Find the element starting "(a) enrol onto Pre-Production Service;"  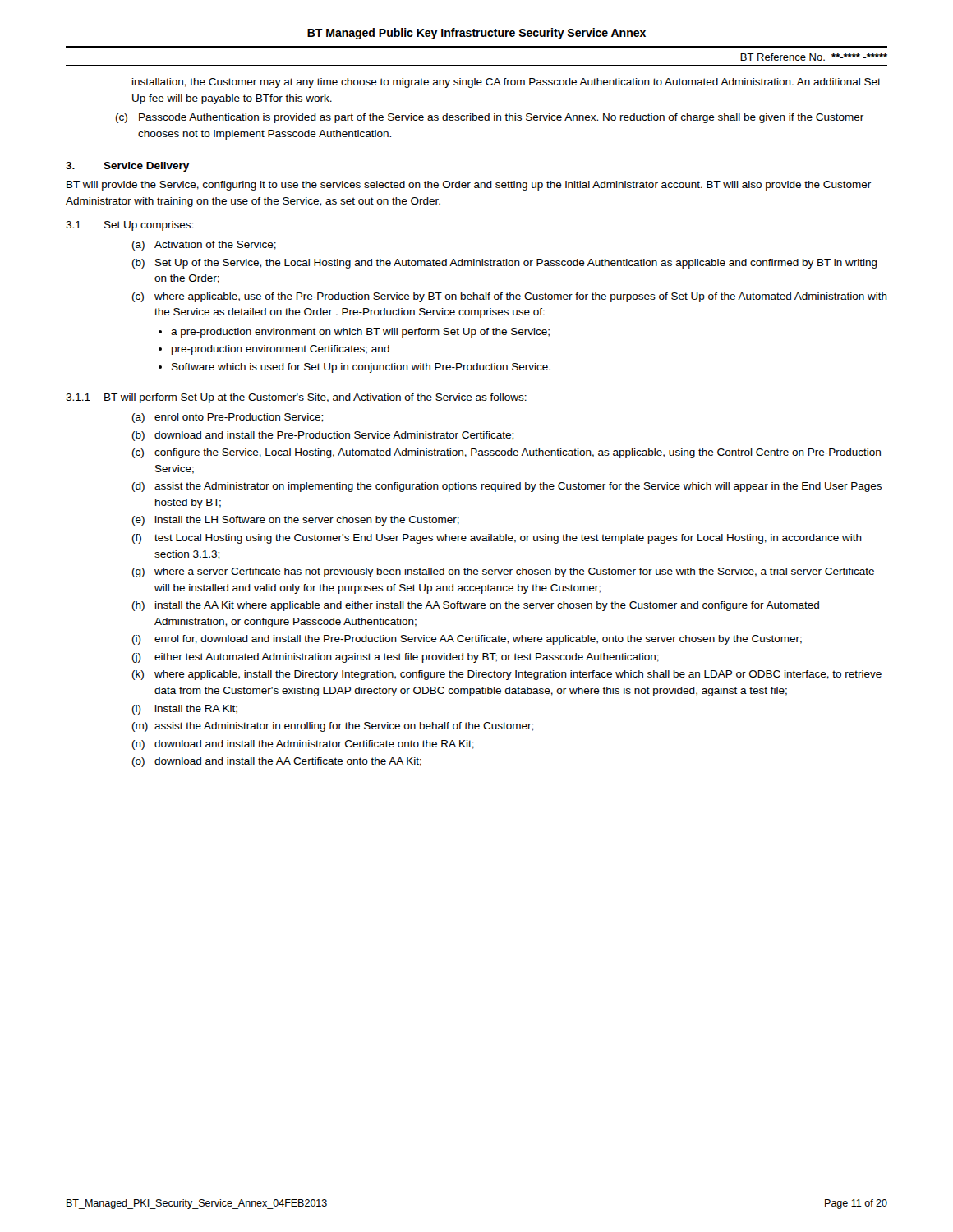(x=228, y=418)
